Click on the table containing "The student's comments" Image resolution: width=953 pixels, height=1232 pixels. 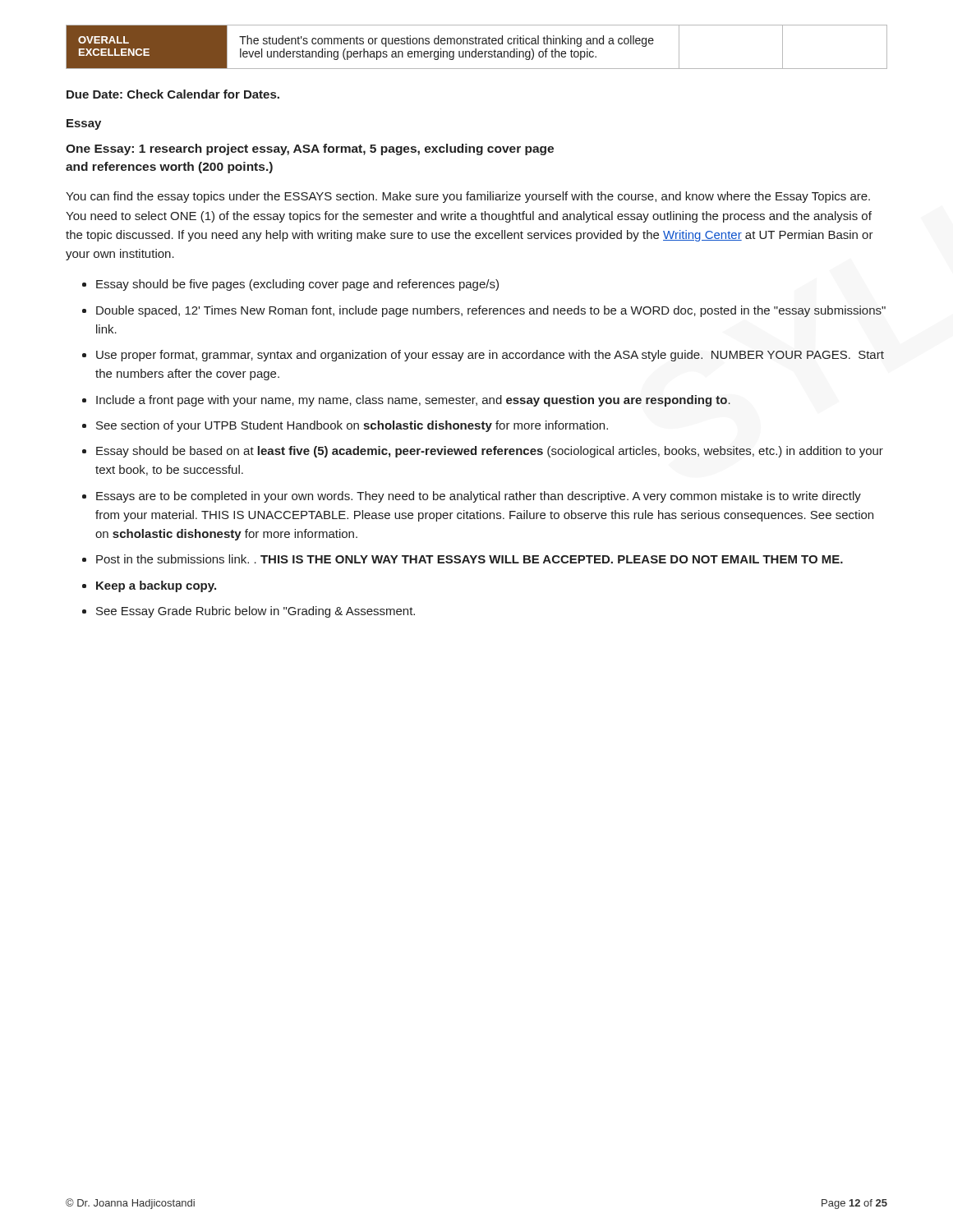(x=476, y=47)
